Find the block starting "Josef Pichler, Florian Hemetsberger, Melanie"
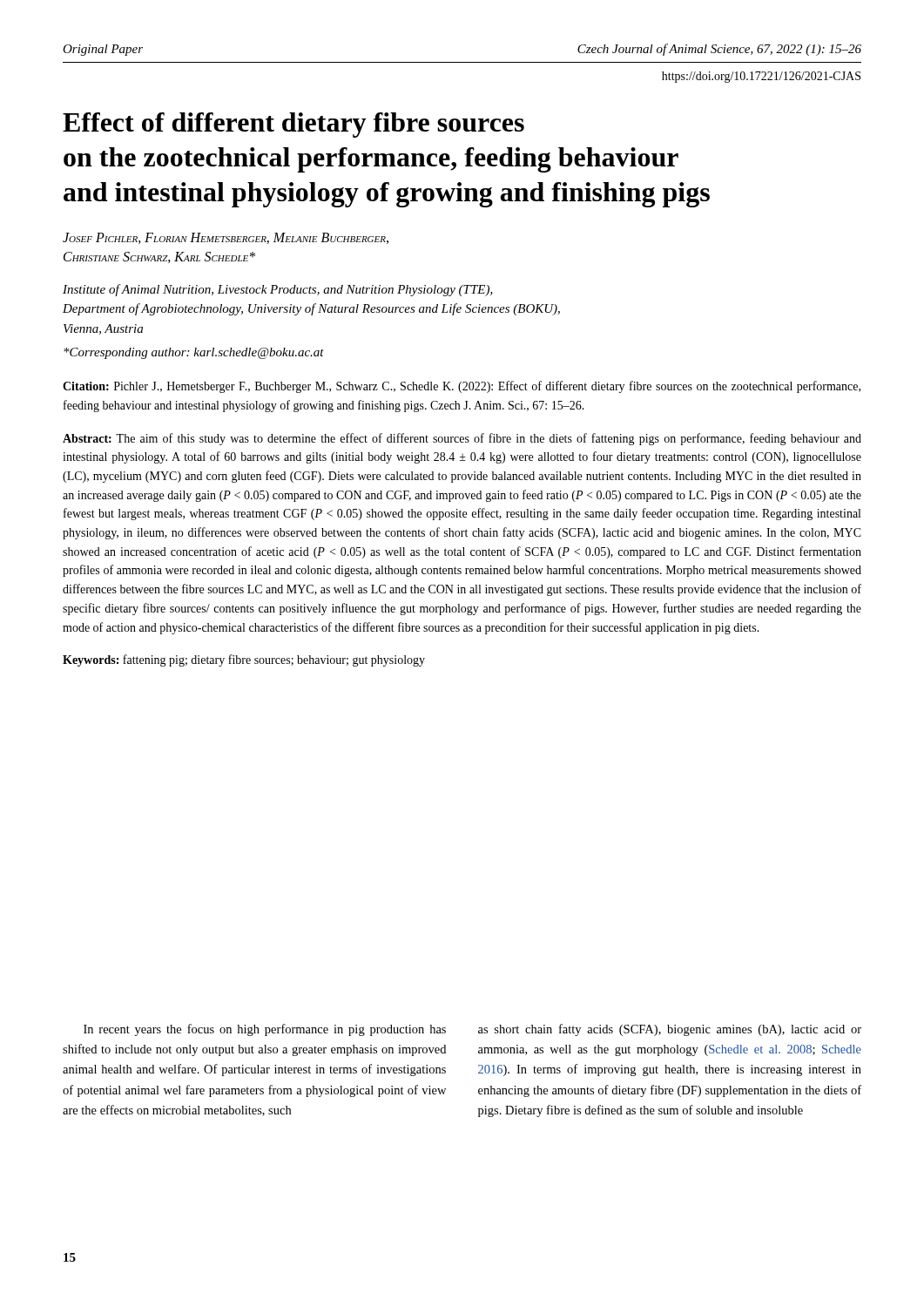This screenshot has height=1307, width=924. point(226,247)
